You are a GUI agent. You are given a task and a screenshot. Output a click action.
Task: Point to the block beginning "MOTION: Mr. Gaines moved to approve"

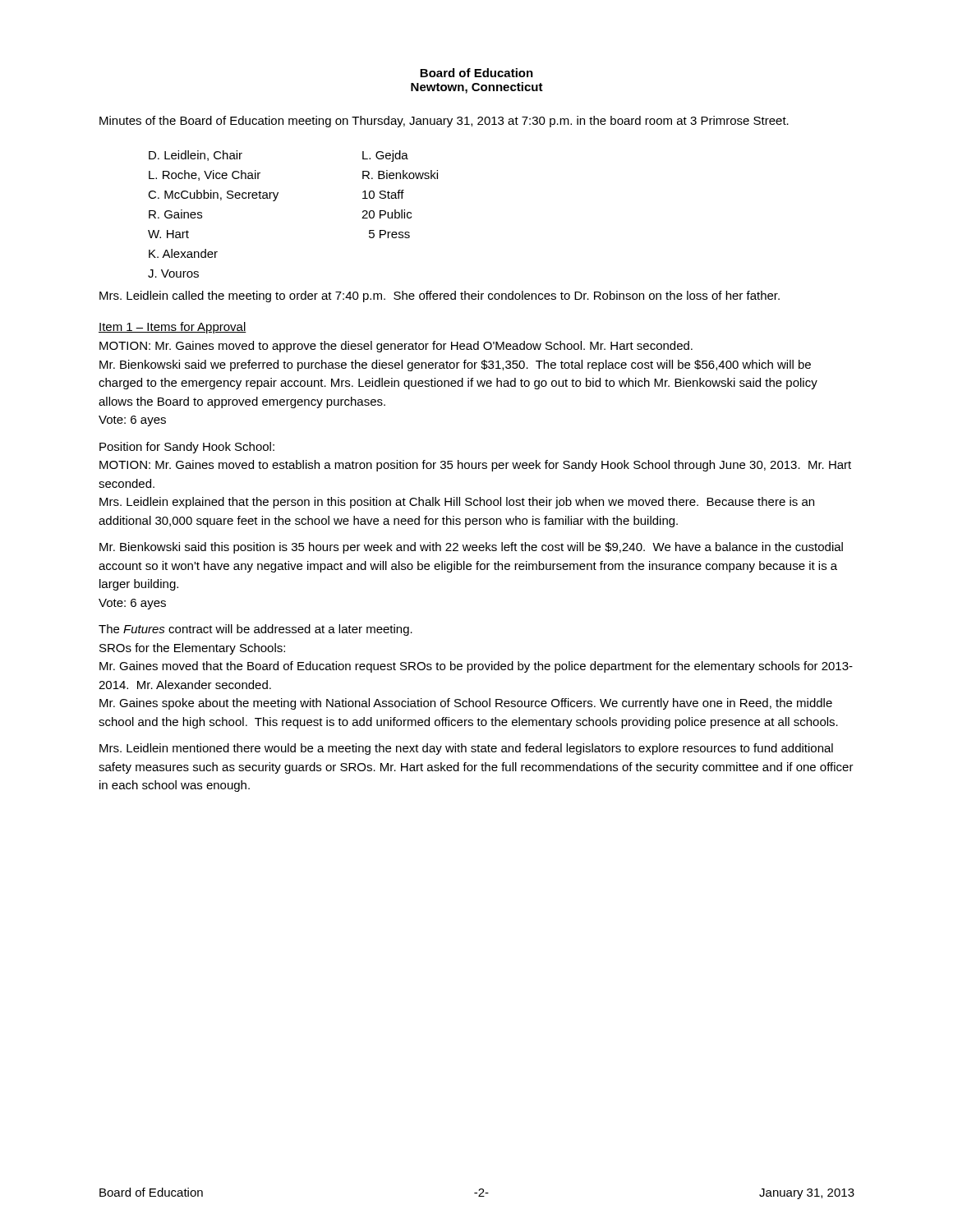[x=458, y=382]
